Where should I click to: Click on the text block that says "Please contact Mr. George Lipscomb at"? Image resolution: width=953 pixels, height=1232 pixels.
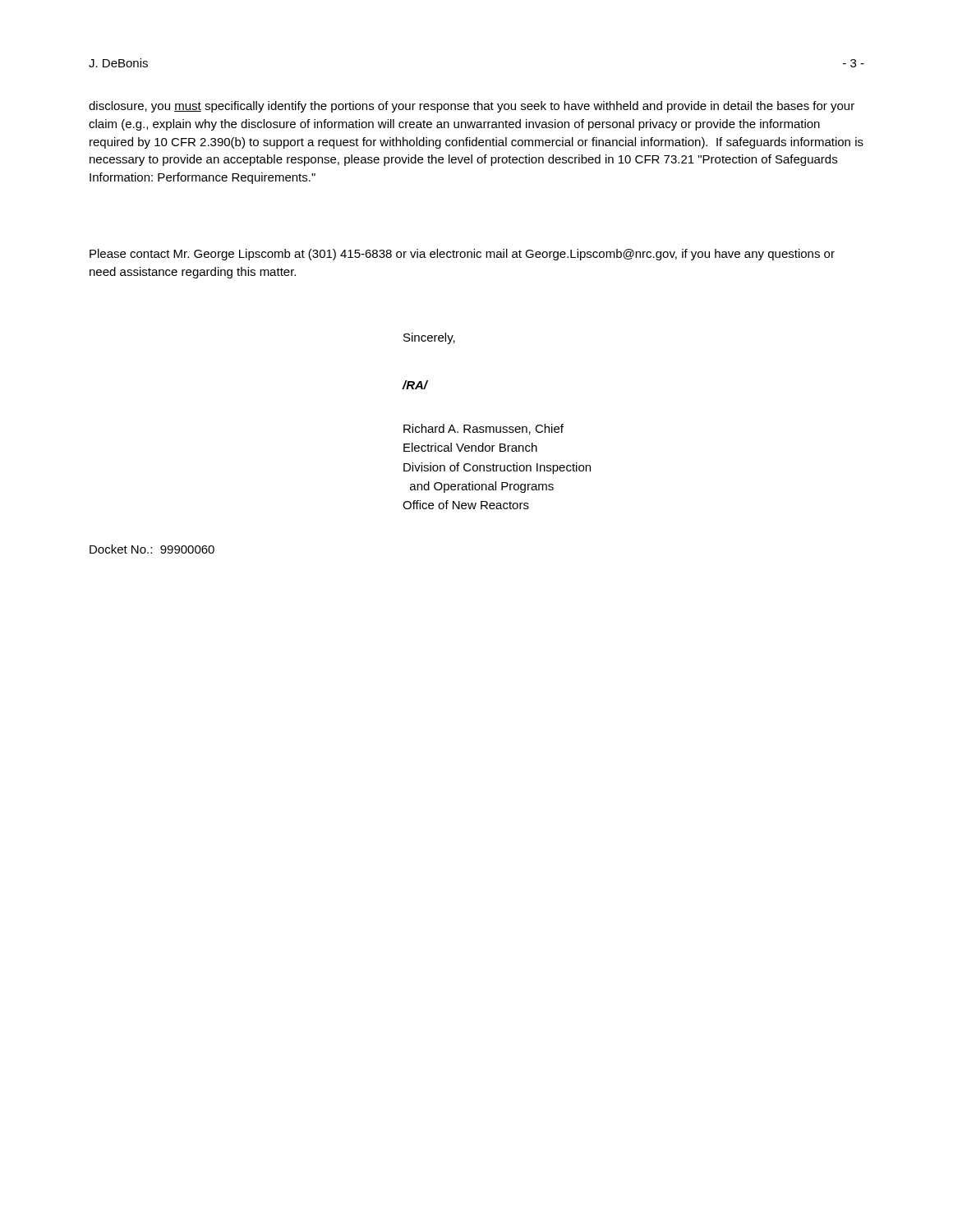tap(462, 262)
